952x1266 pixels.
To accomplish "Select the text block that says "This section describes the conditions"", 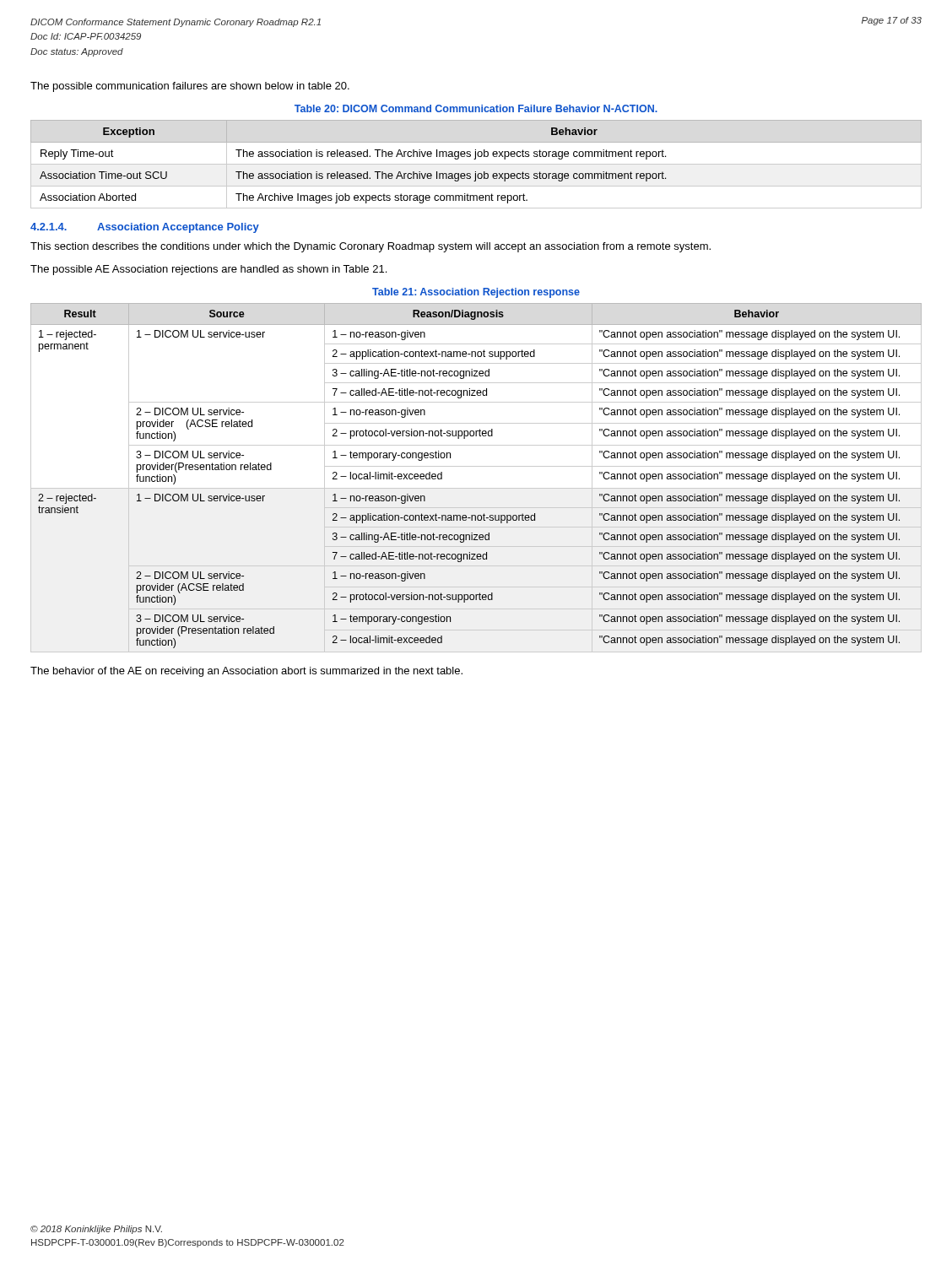I will pyautogui.click(x=371, y=246).
